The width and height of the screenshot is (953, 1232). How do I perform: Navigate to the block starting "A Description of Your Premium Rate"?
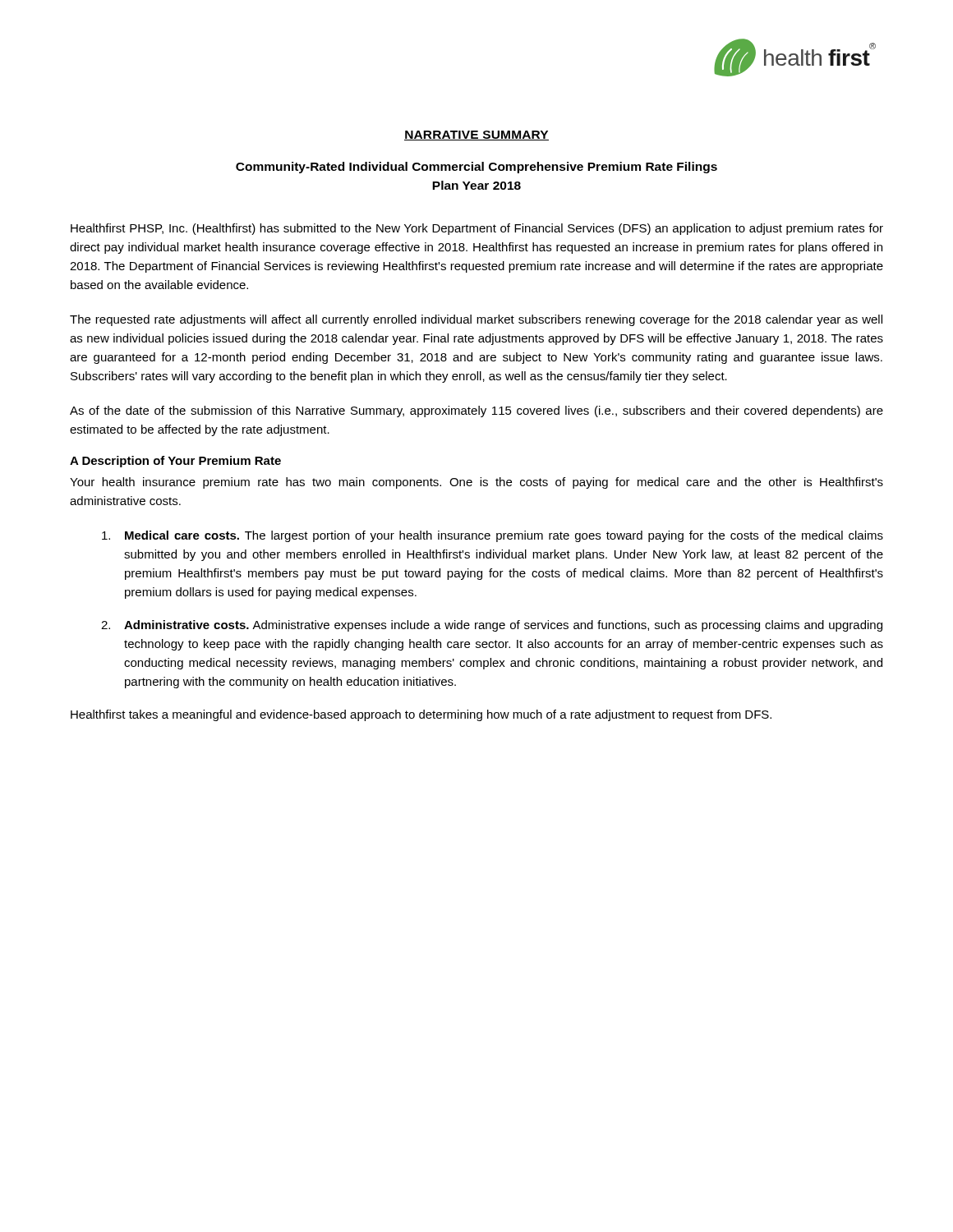176,460
